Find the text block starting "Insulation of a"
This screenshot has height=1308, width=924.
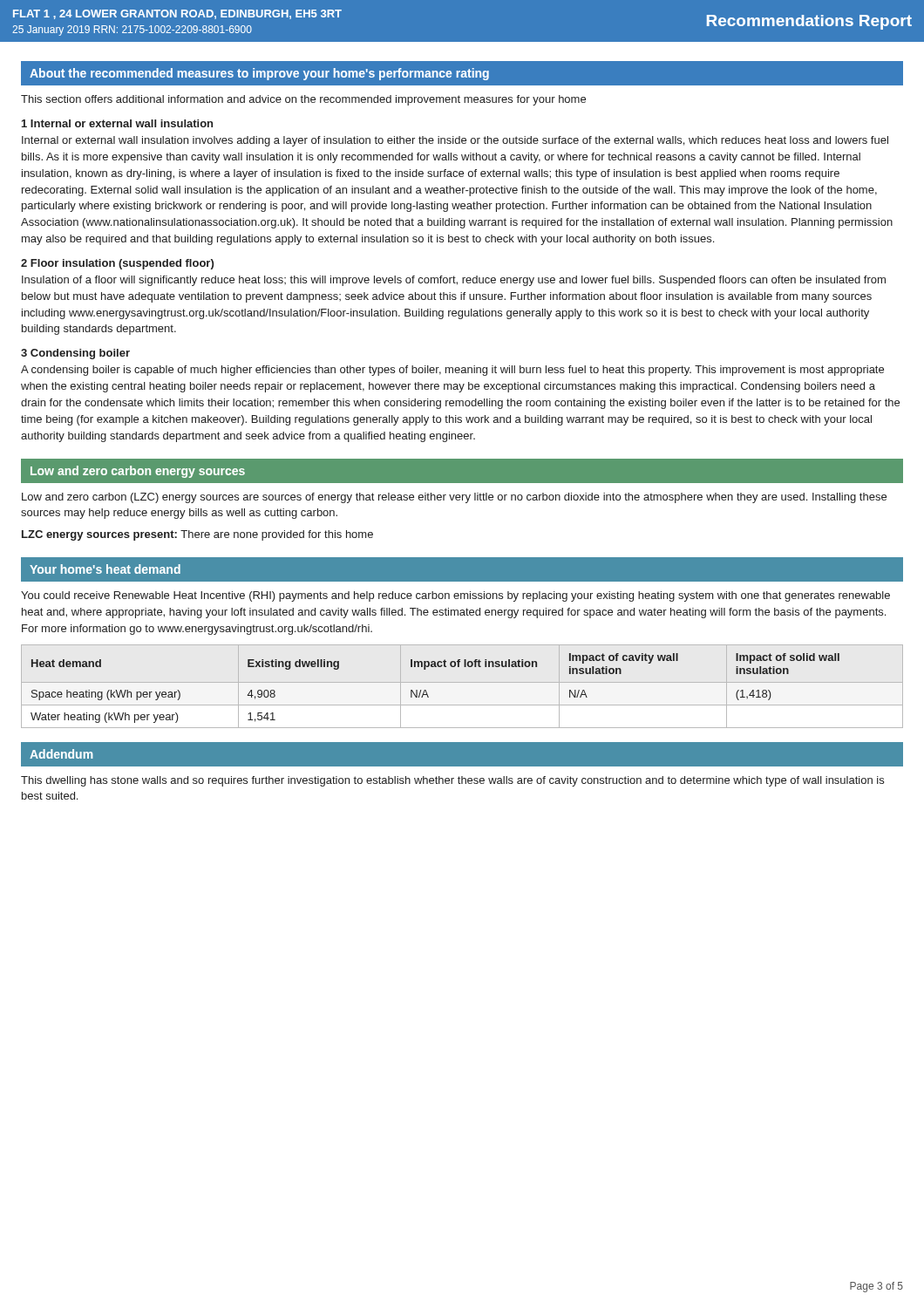[454, 304]
